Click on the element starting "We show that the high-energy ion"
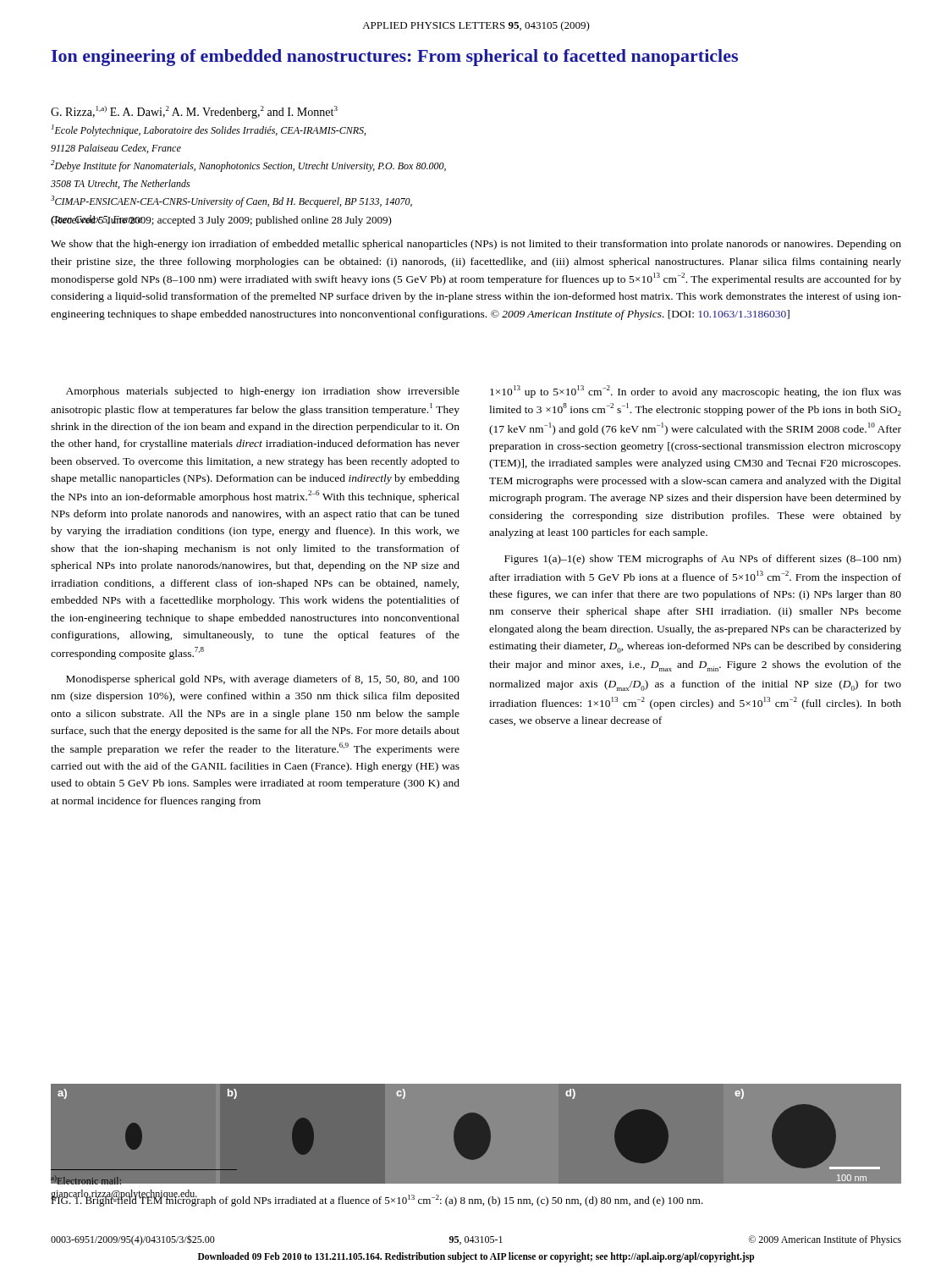952x1270 pixels. pos(476,278)
